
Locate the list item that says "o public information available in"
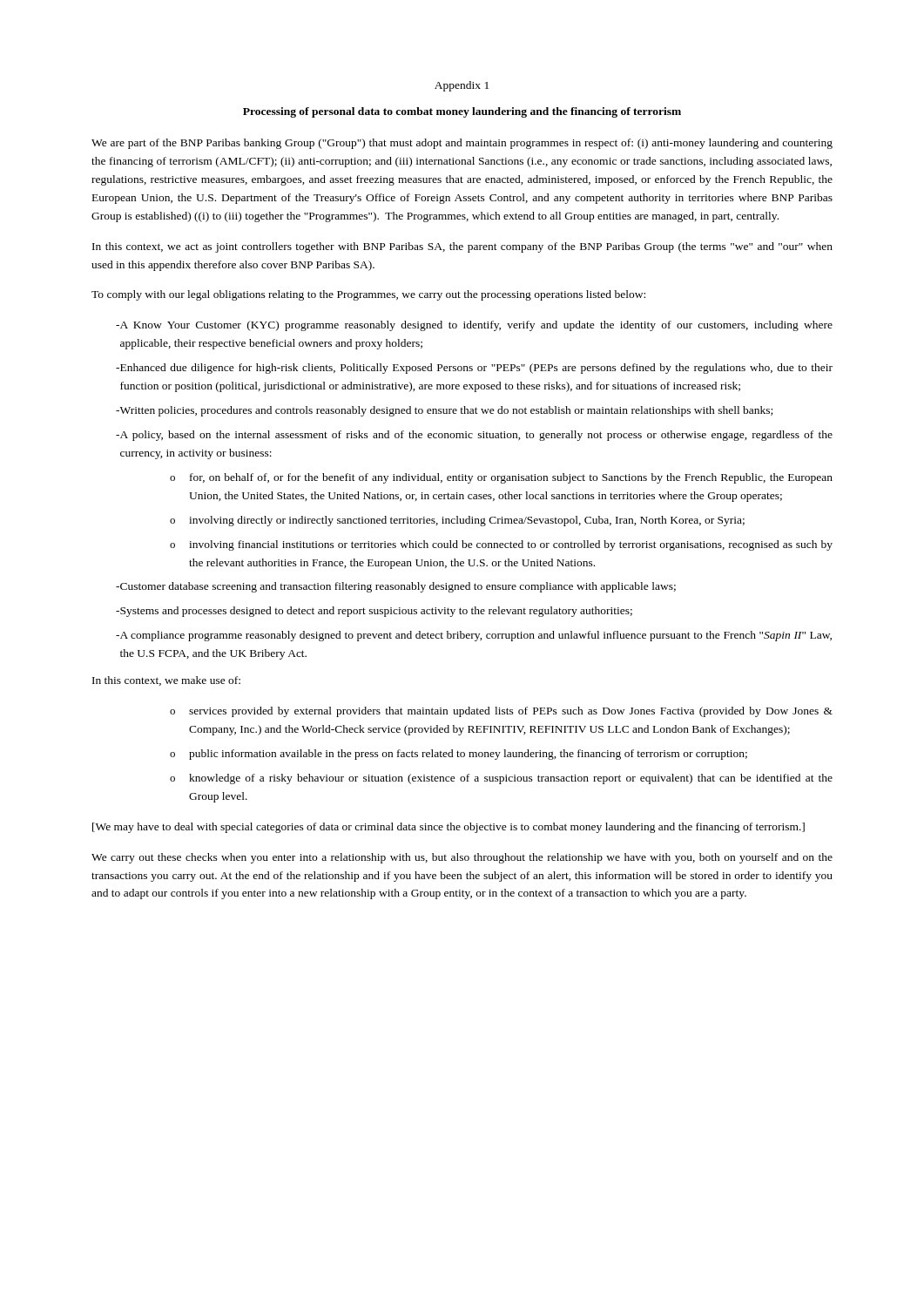501,754
